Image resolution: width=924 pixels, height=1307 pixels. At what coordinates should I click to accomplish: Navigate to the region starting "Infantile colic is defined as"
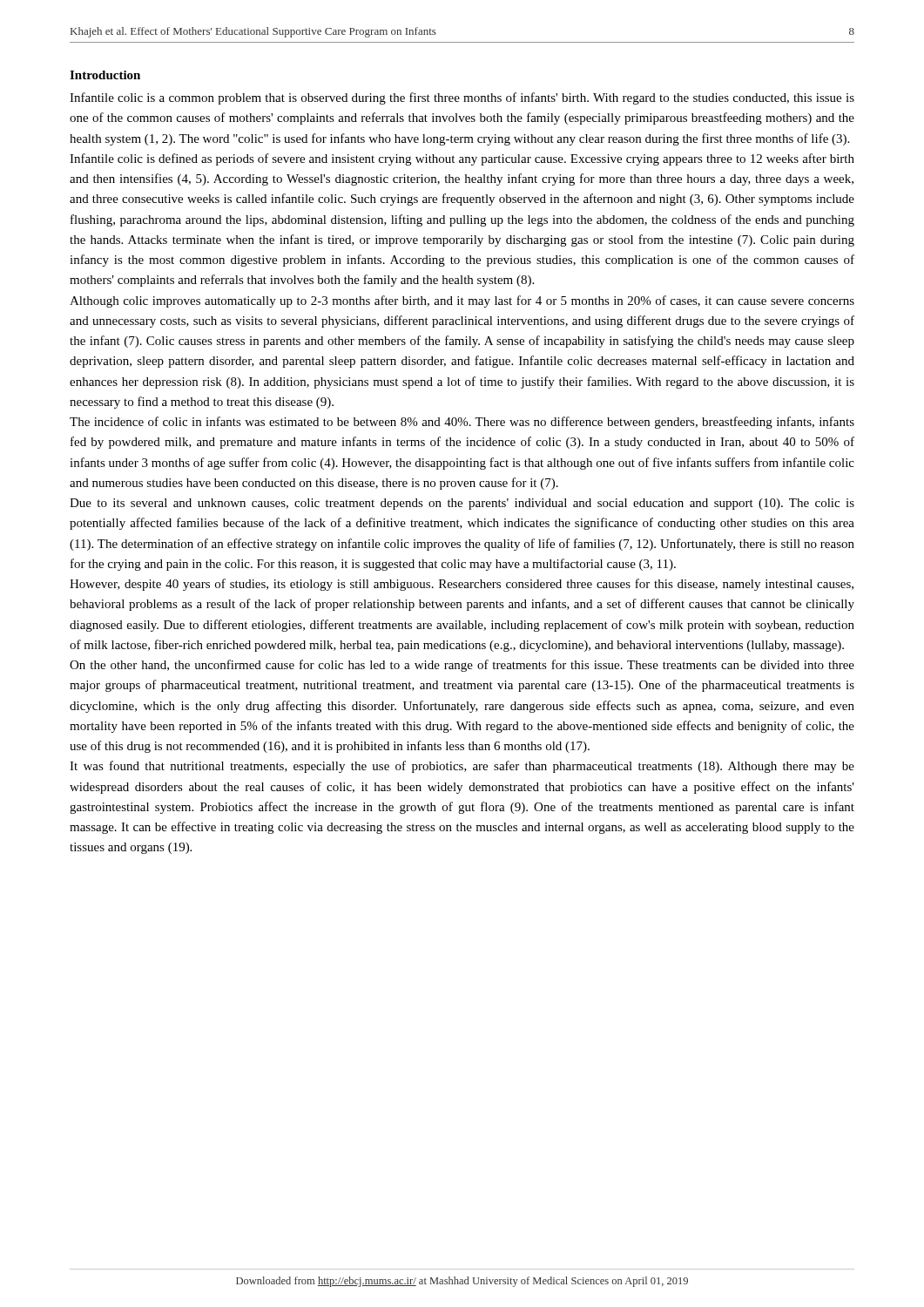click(x=462, y=219)
